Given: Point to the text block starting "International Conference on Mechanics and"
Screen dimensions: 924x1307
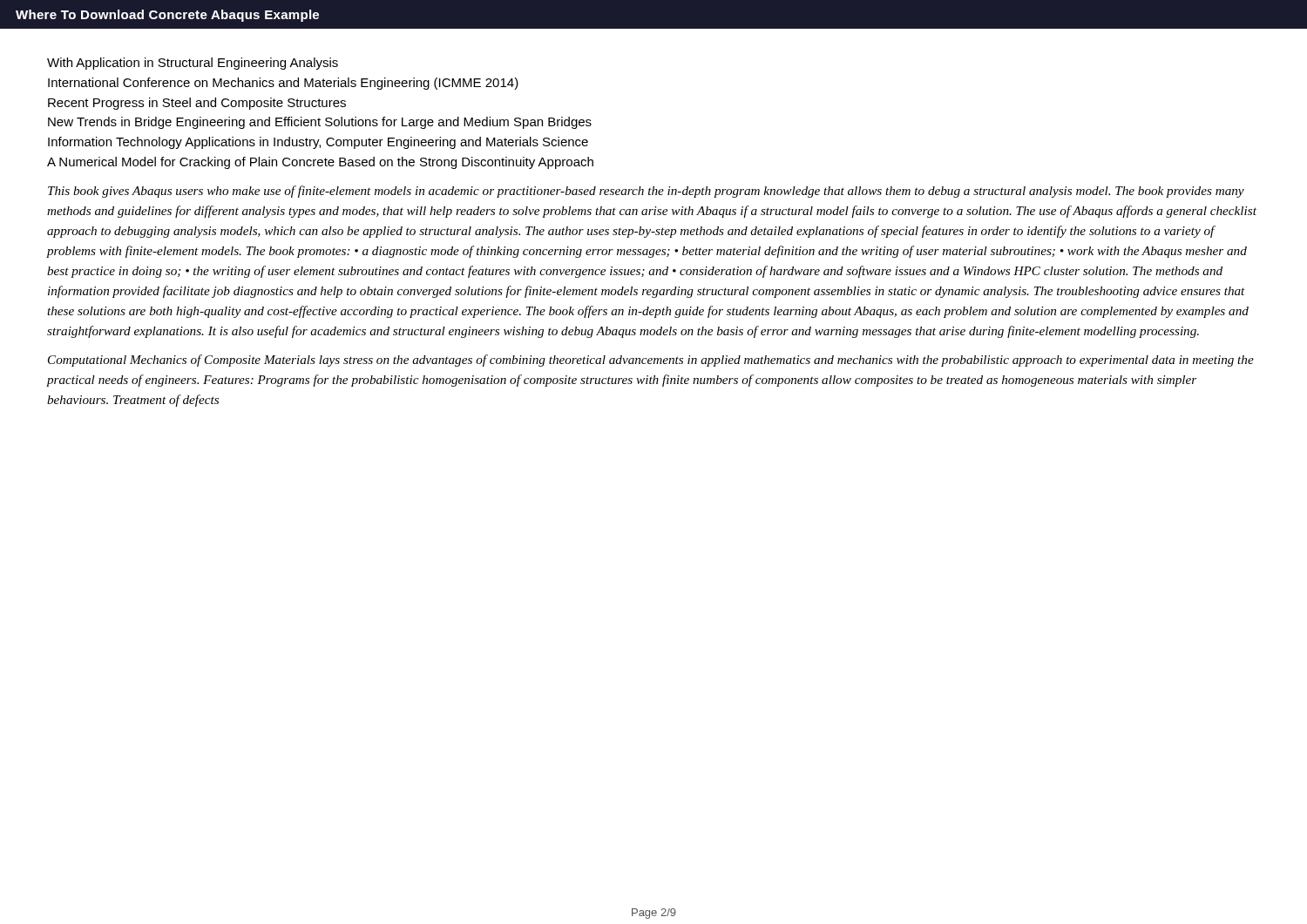Looking at the screenshot, I should pos(283,82).
